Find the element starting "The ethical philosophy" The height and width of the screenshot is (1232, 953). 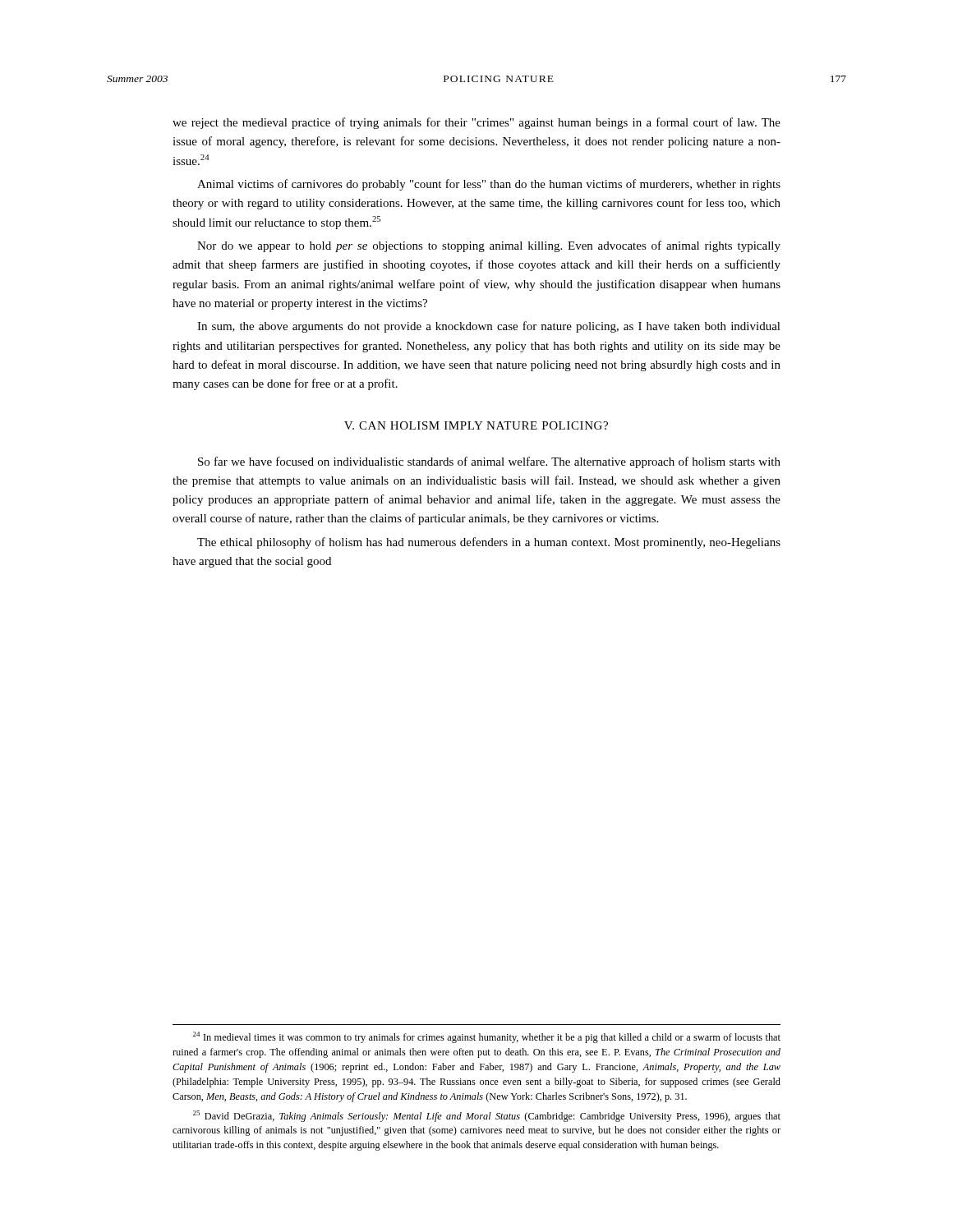pyautogui.click(x=476, y=552)
